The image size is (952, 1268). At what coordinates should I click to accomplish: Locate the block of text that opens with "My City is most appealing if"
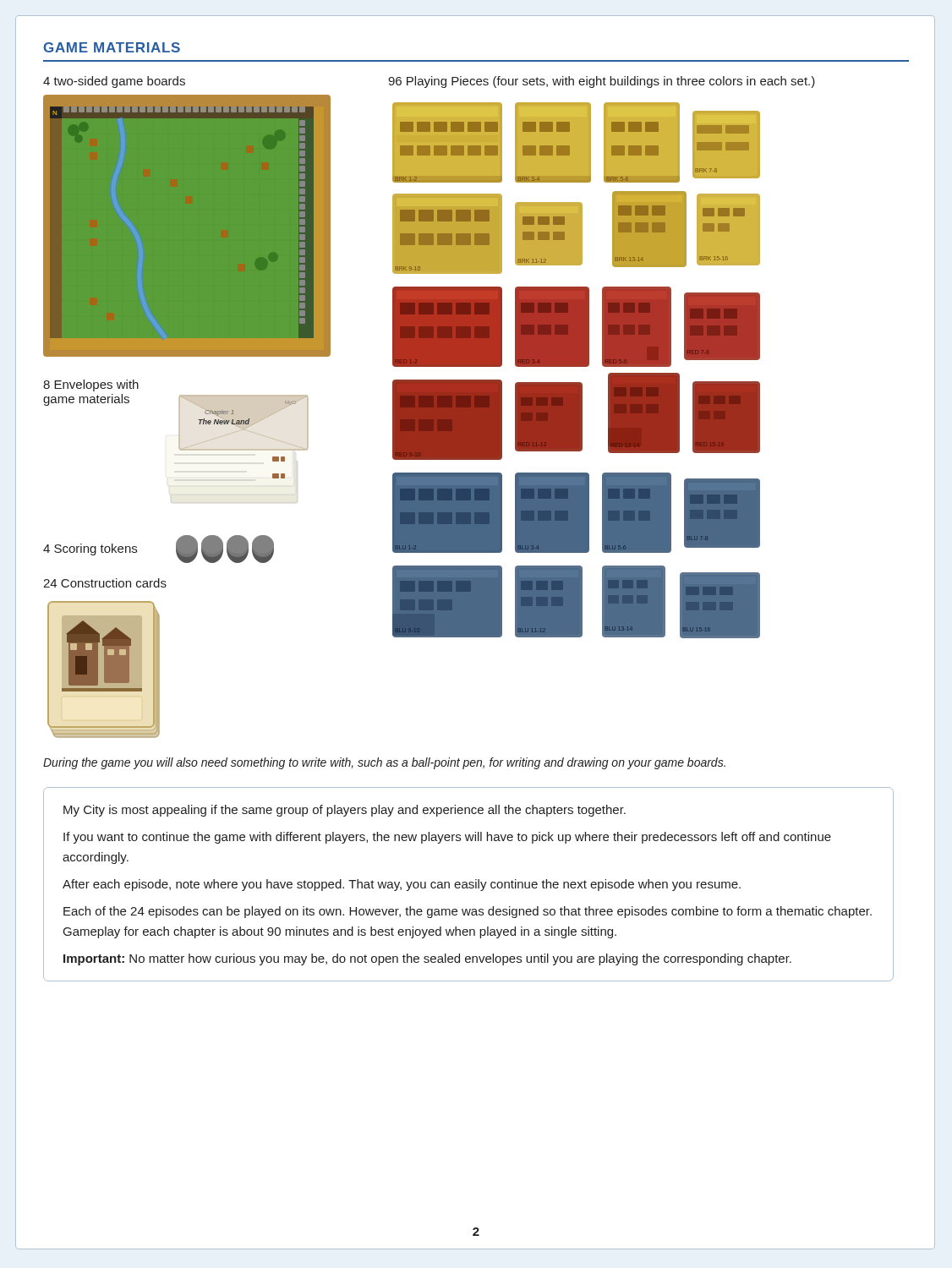[x=468, y=884]
